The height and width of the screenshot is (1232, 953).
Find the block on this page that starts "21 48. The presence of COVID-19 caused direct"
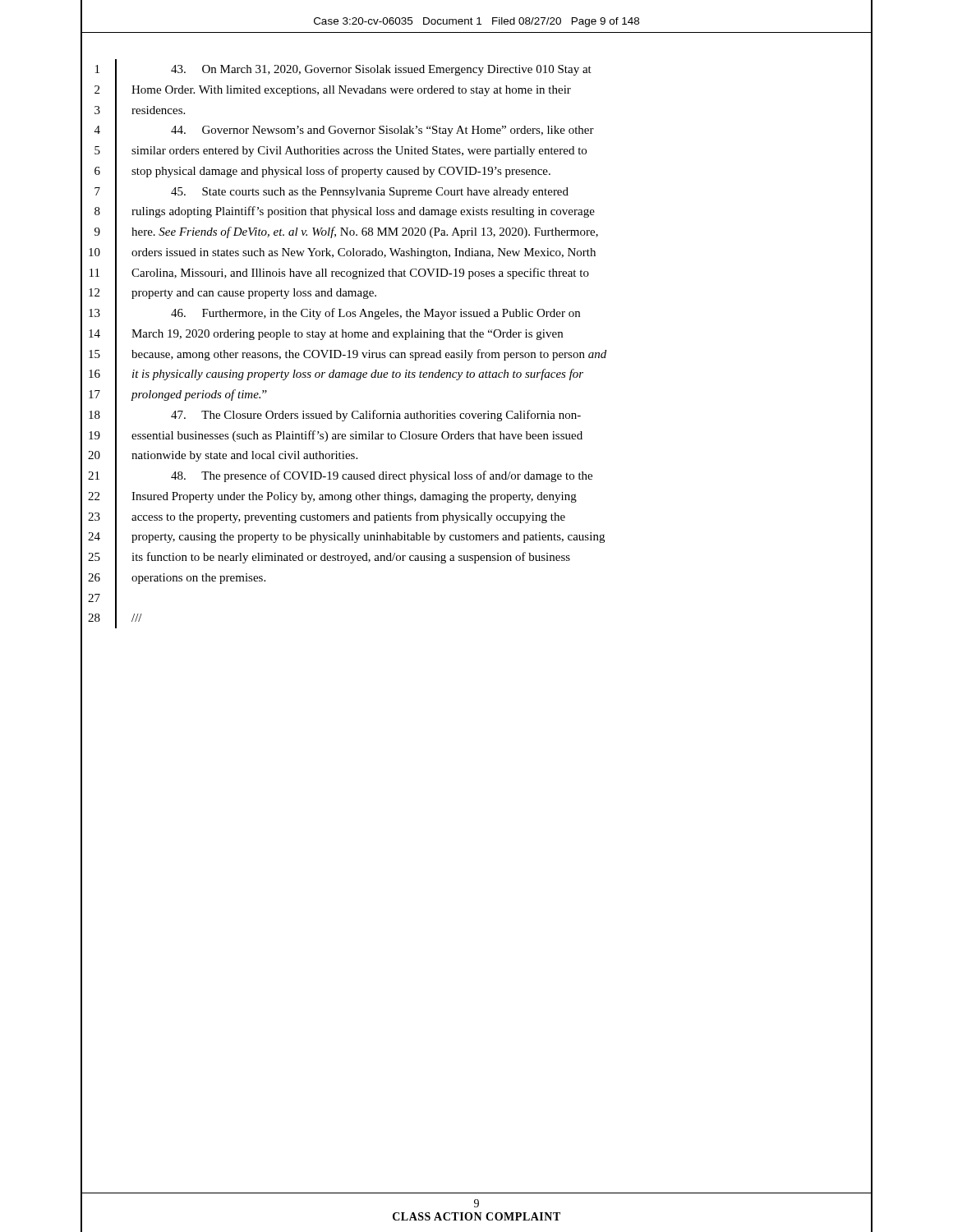pyautogui.click(x=476, y=527)
